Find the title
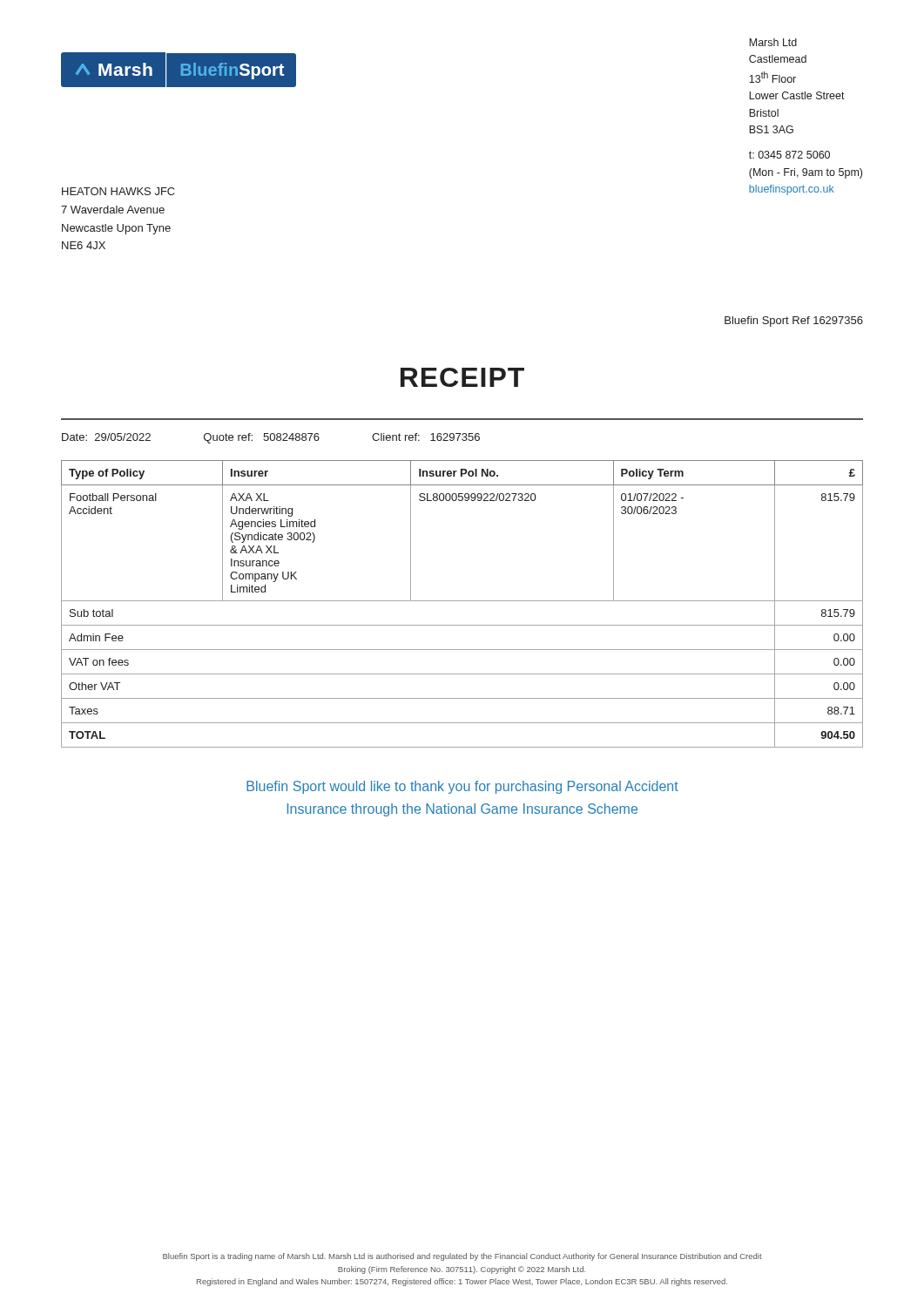This screenshot has width=924, height=1307. tap(462, 377)
